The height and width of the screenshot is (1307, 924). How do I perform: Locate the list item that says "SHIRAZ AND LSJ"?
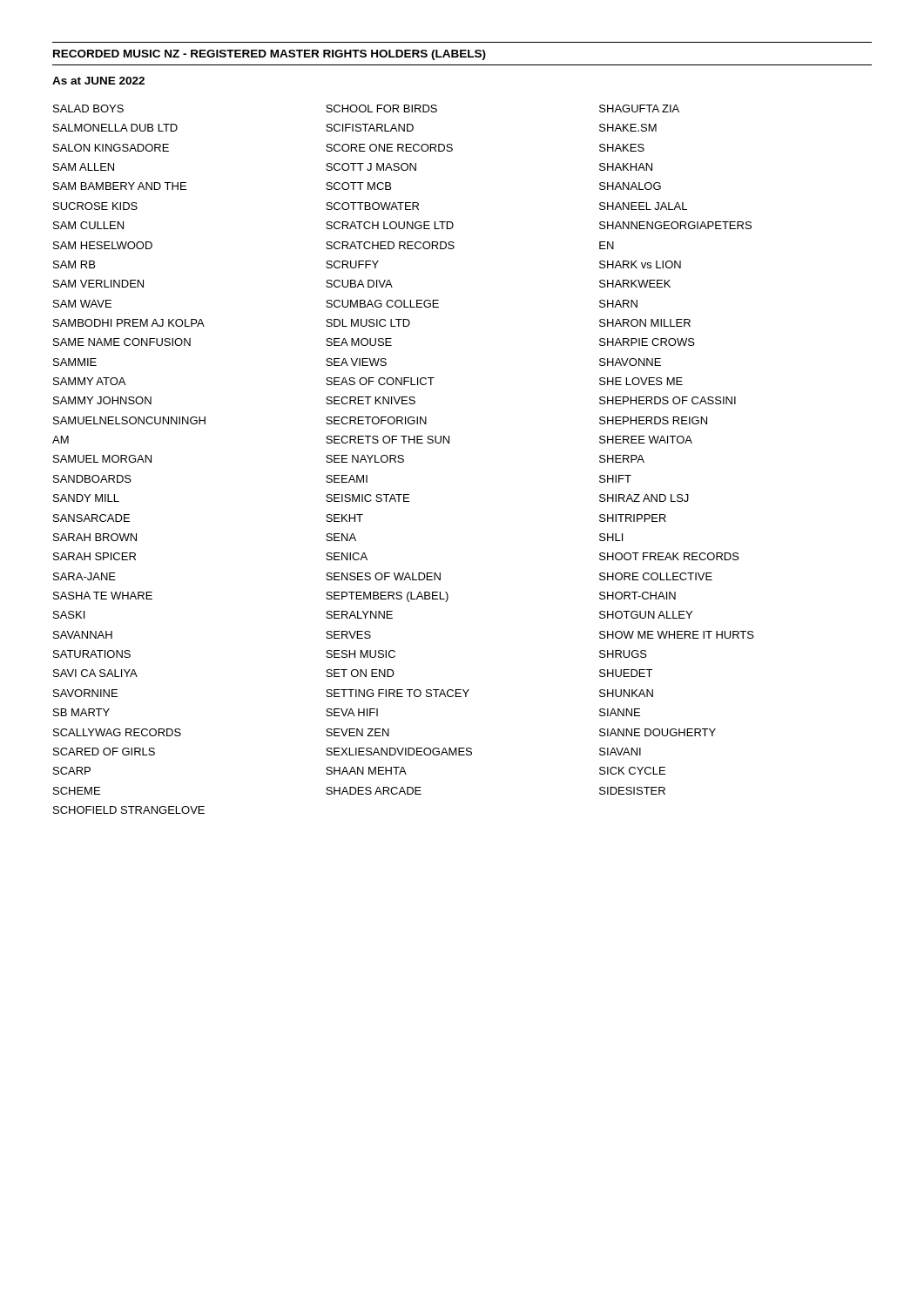click(x=644, y=498)
